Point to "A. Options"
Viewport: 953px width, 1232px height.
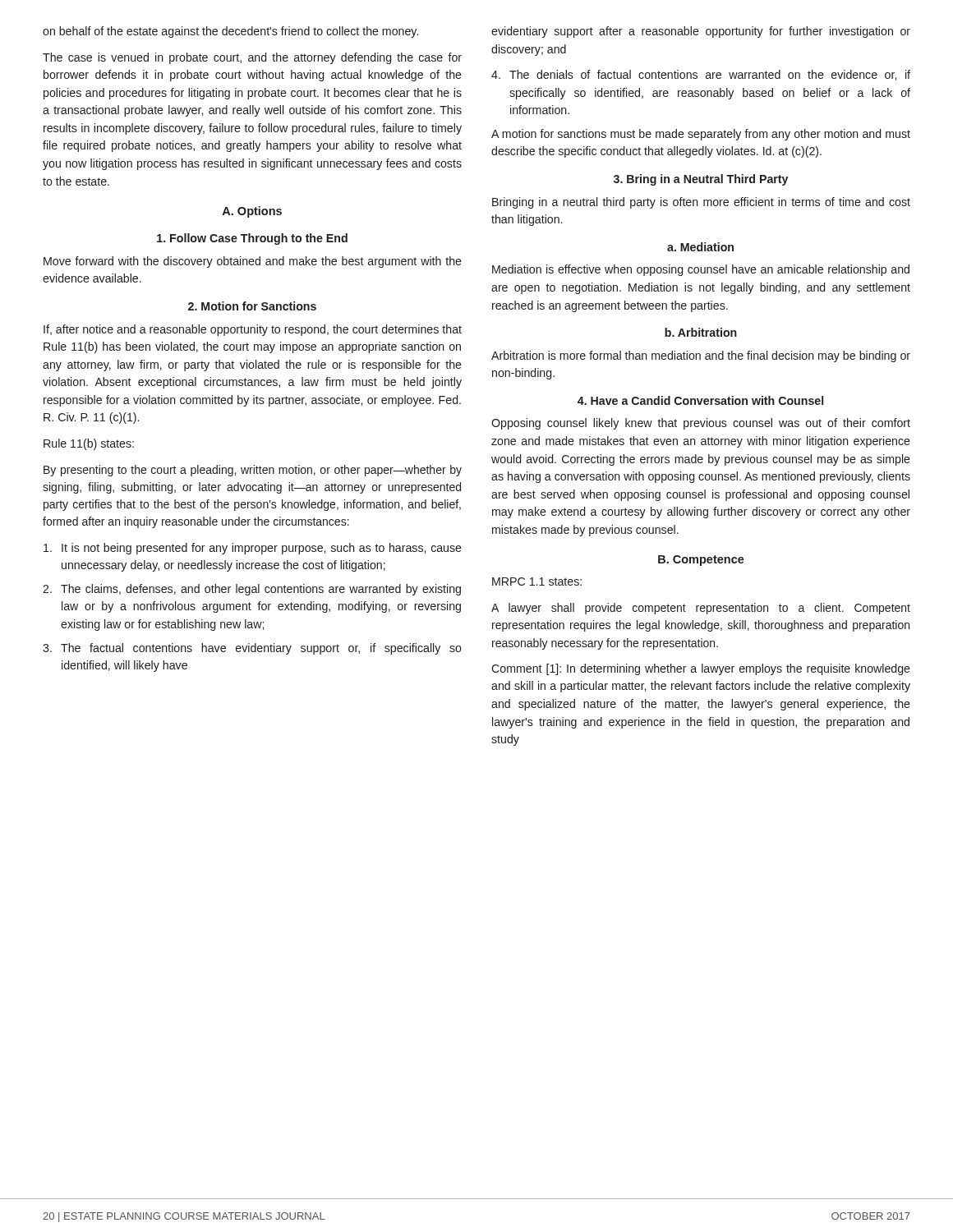coord(252,211)
